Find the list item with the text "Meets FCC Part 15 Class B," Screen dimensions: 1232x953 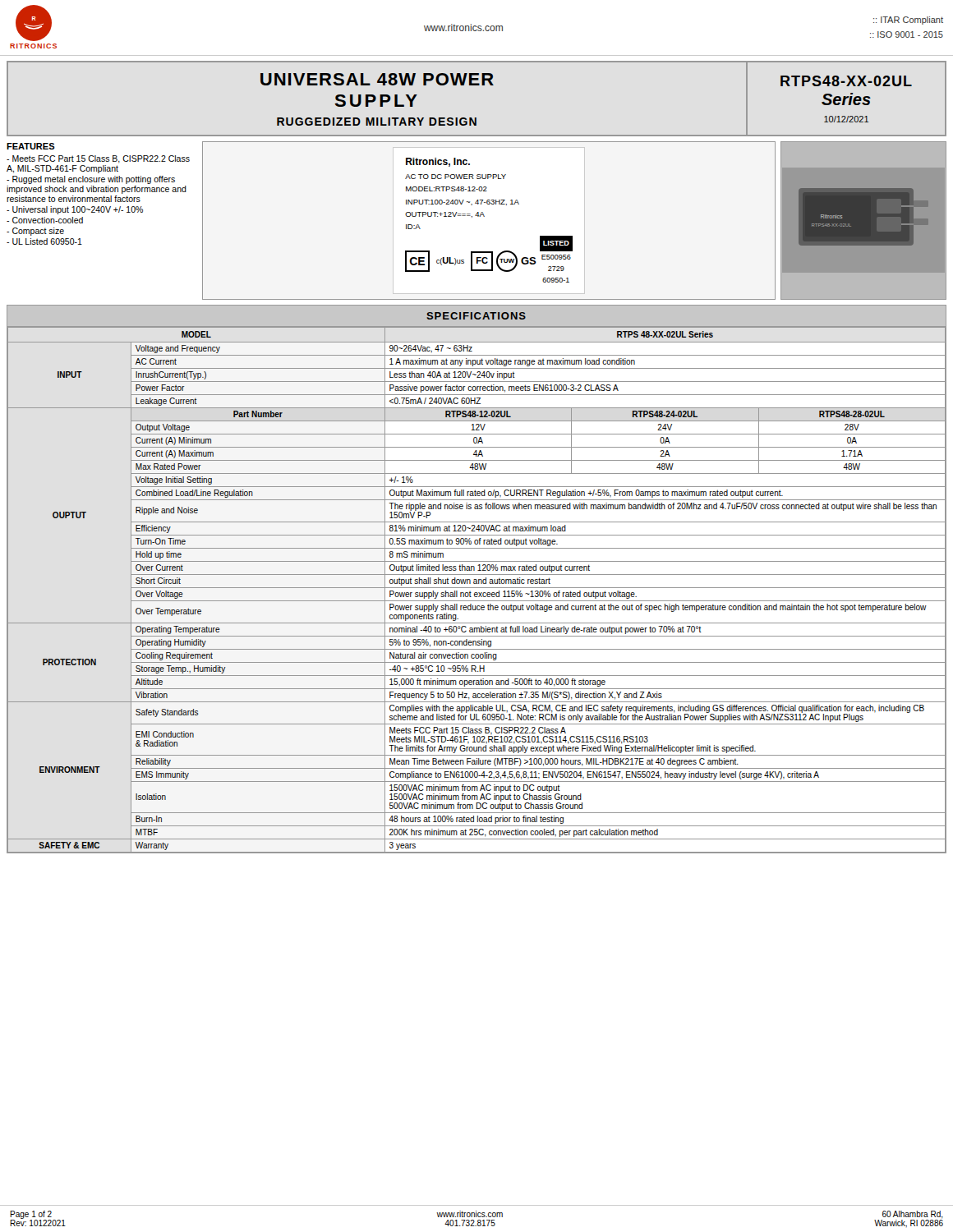click(x=98, y=163)
